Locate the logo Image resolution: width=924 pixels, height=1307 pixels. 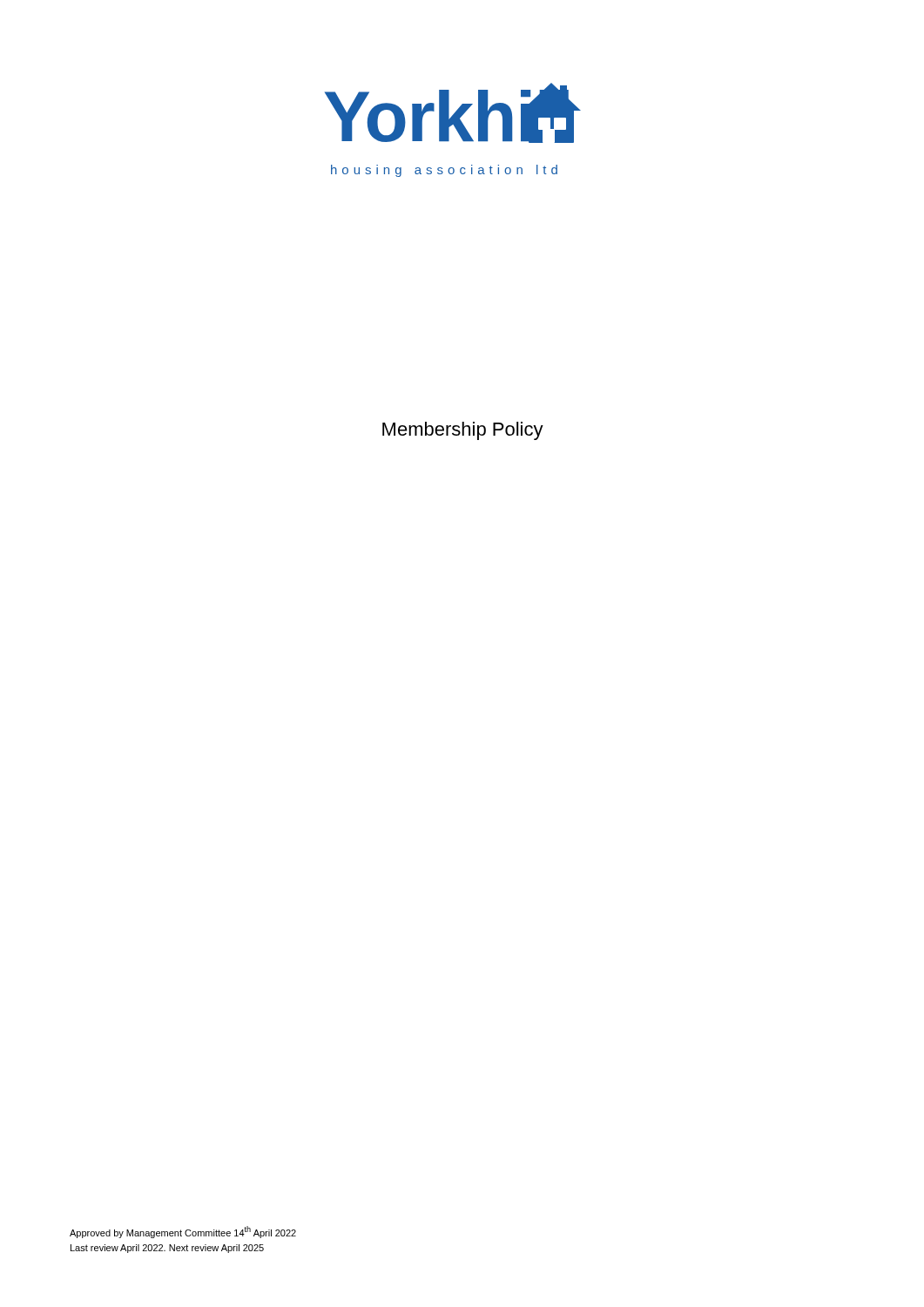(462, 126)
